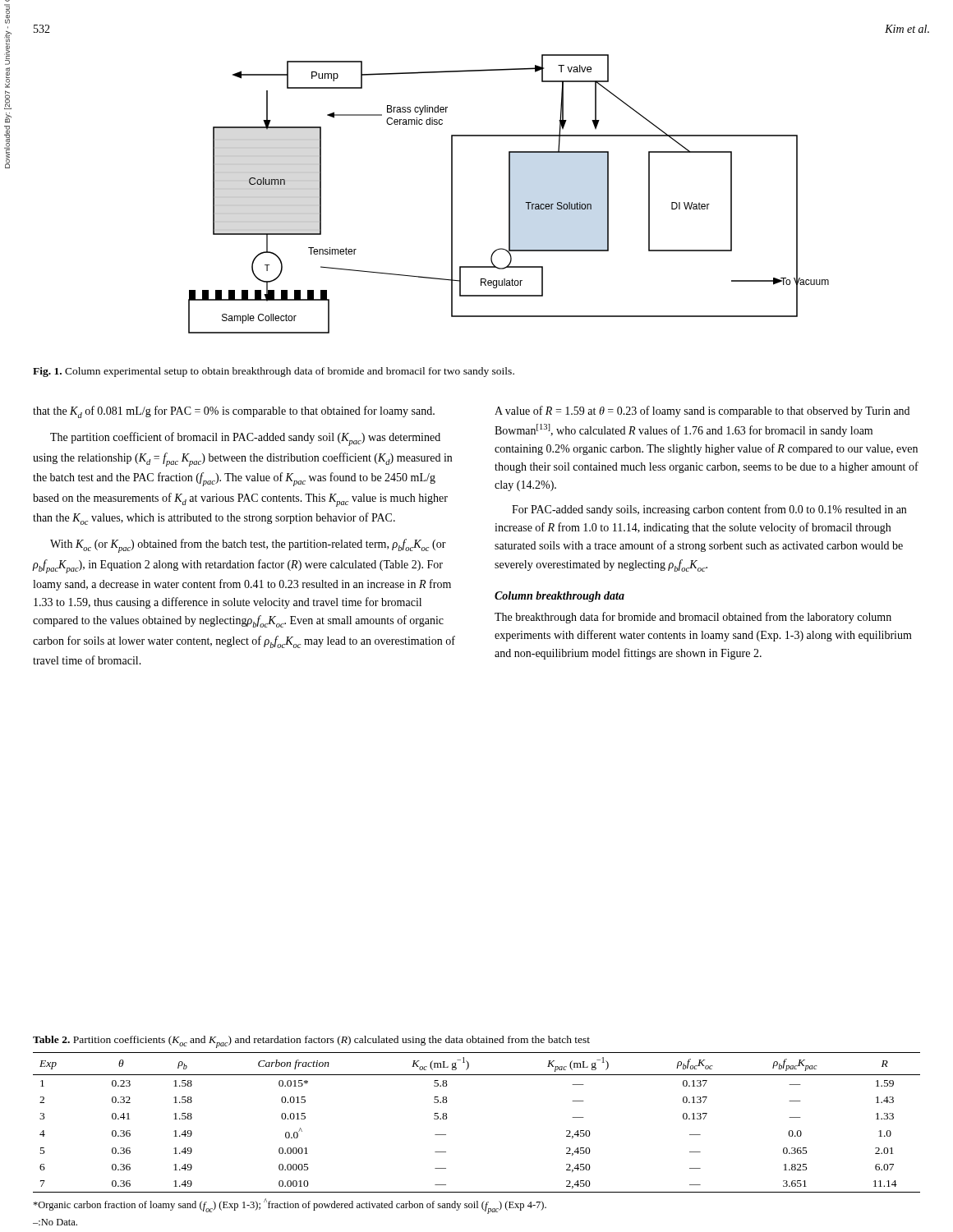Locate the engineering diagram
This screenshot has width=953, height=1232.
(x=476, y=199)
